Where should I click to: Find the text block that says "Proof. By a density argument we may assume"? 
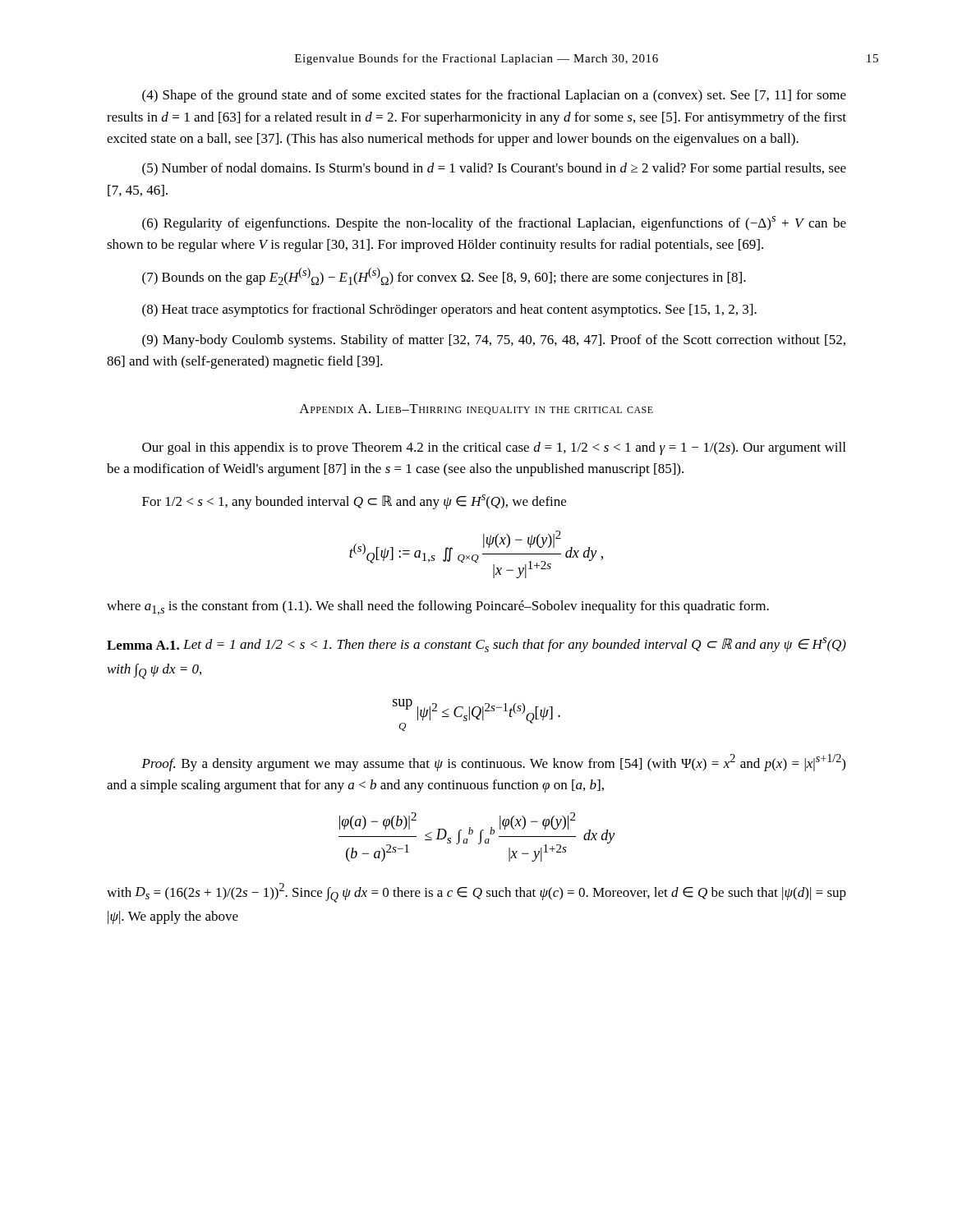tap(476, 773)
